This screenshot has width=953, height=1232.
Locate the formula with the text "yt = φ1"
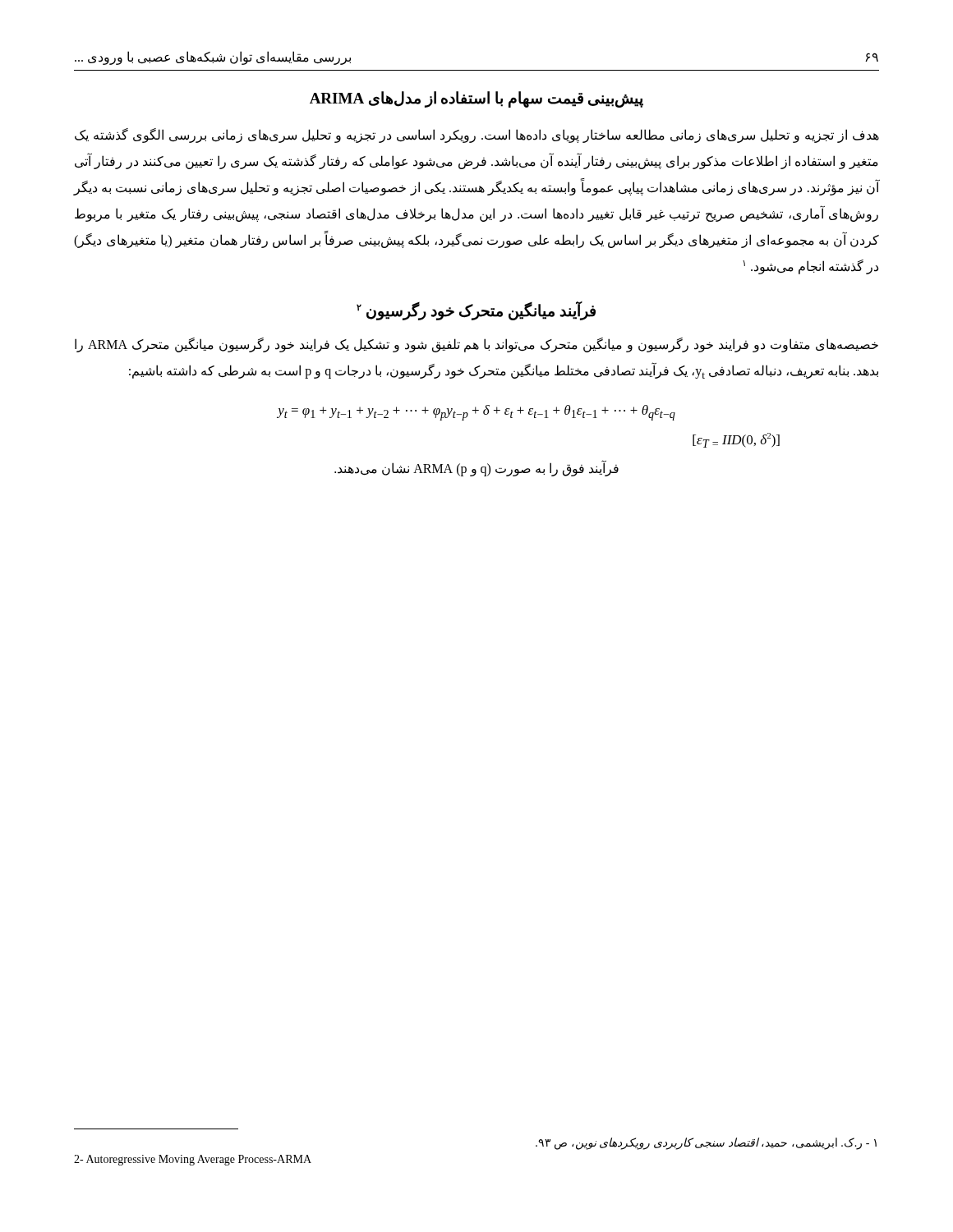pos(476,412)
